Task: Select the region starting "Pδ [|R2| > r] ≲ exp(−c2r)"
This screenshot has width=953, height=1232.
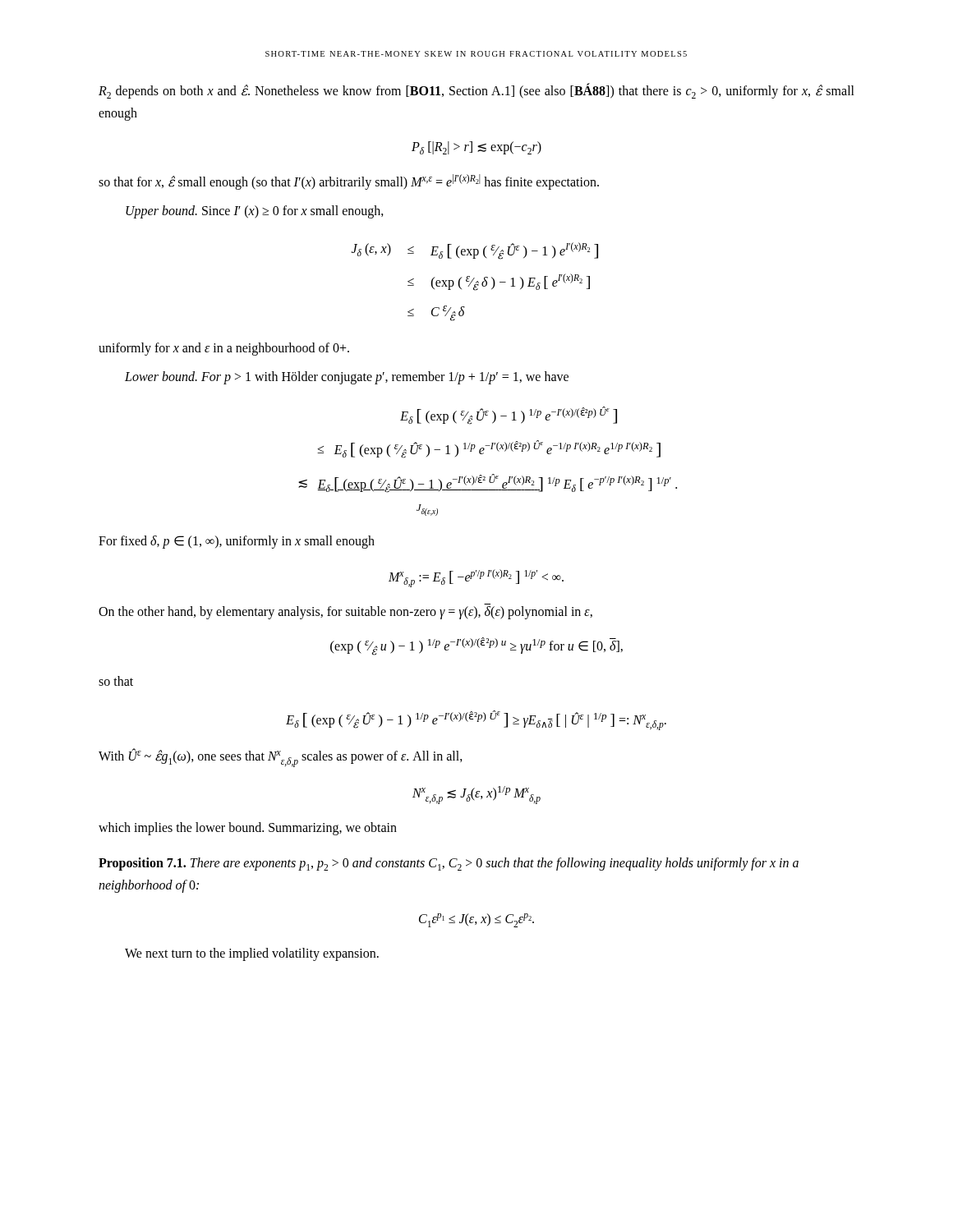Action: click(x=476, y=148)
